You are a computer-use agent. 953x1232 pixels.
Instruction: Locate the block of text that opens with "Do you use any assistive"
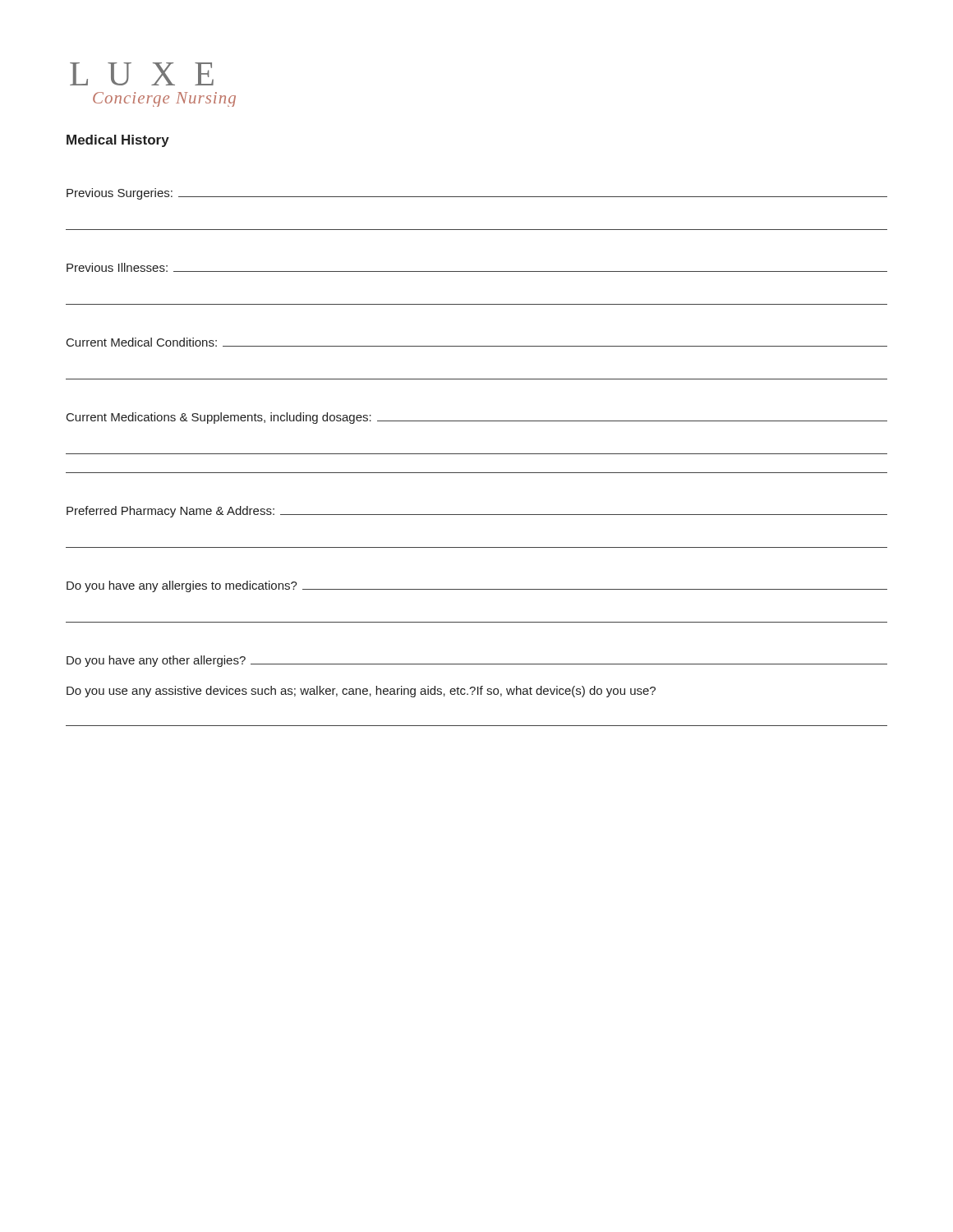pos(361,690)
